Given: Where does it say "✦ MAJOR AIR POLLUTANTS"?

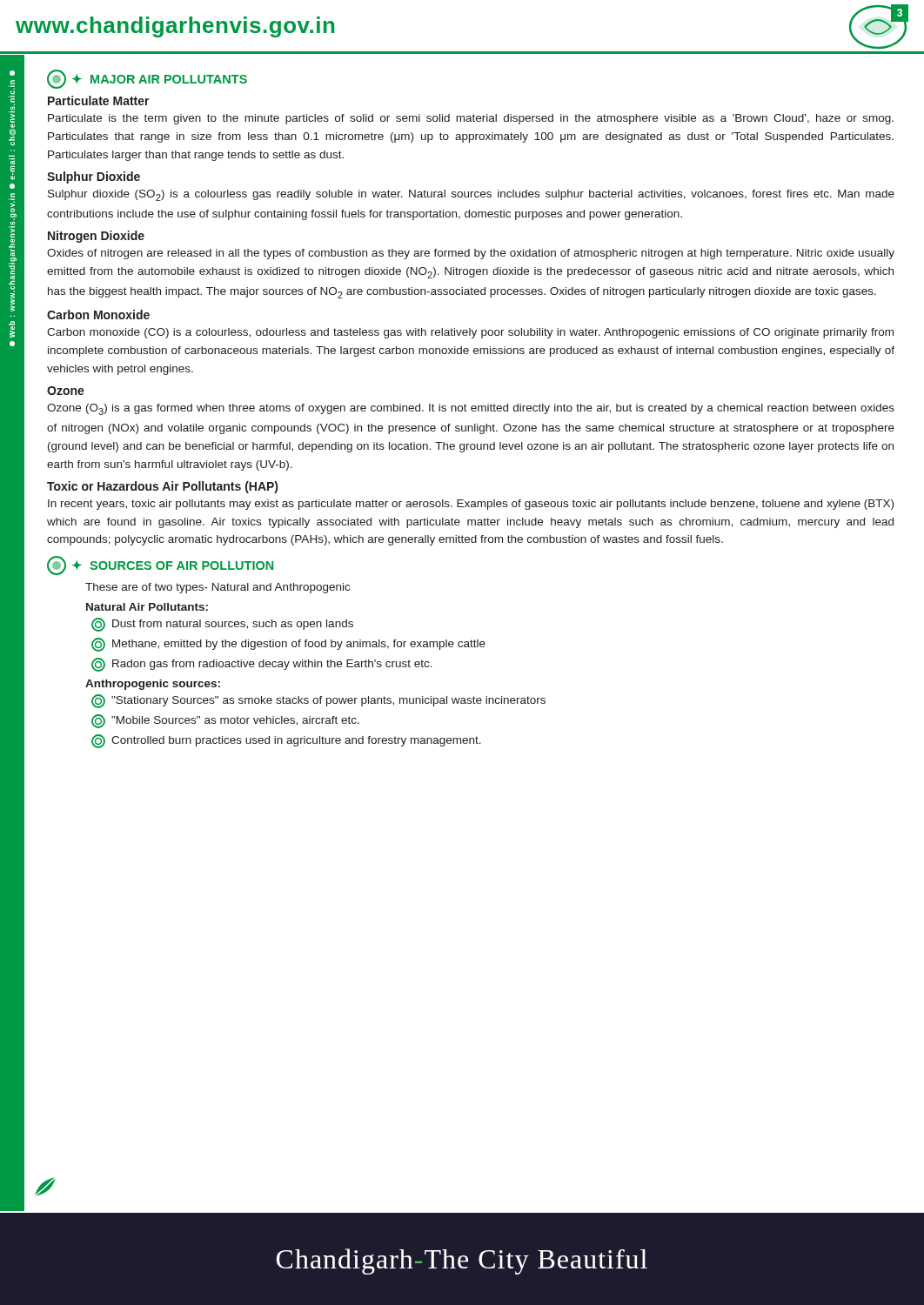Looking at the screenshot, I should tap(159, 79).
